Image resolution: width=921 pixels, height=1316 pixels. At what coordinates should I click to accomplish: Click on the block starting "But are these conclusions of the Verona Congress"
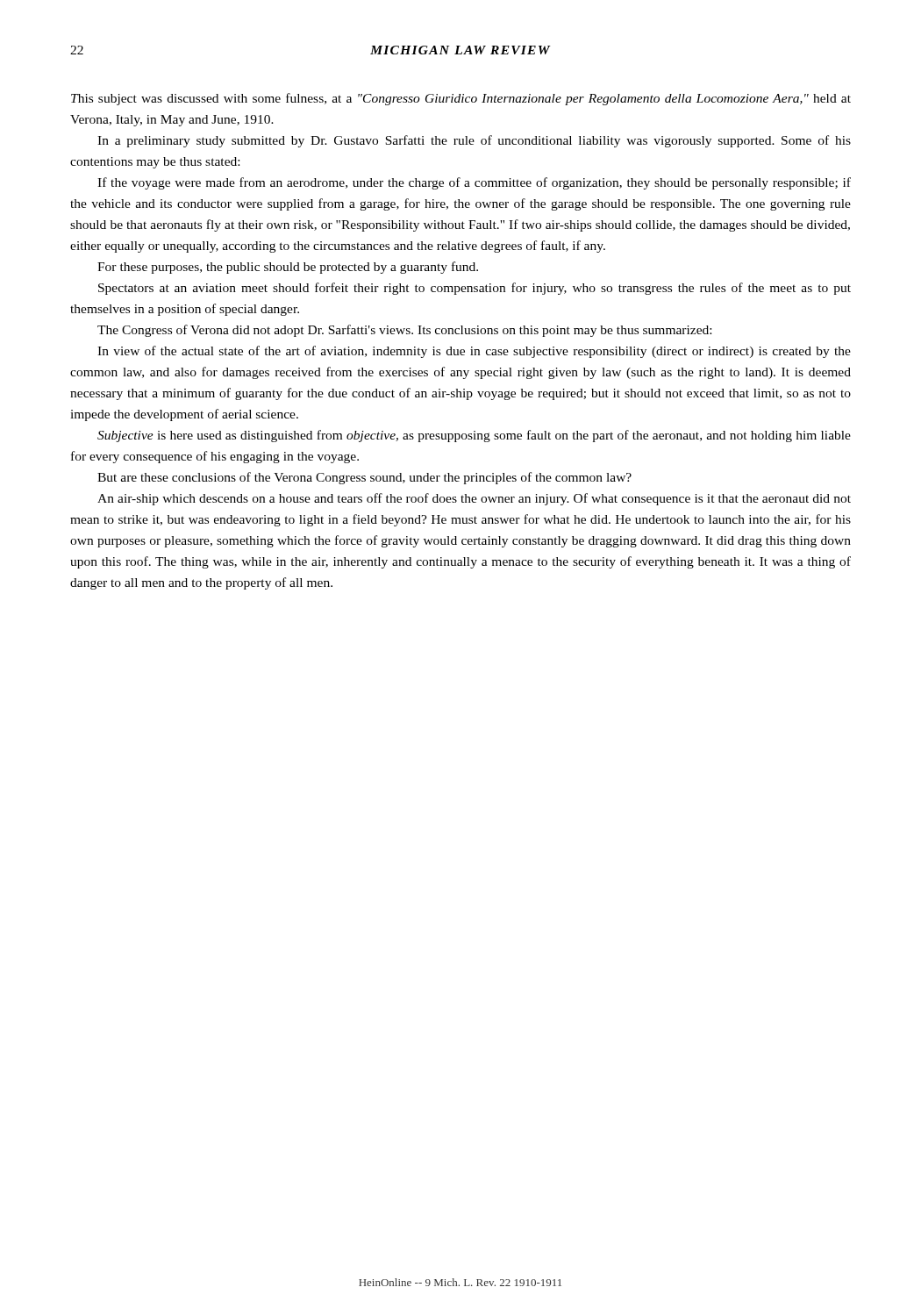(460, 478)
